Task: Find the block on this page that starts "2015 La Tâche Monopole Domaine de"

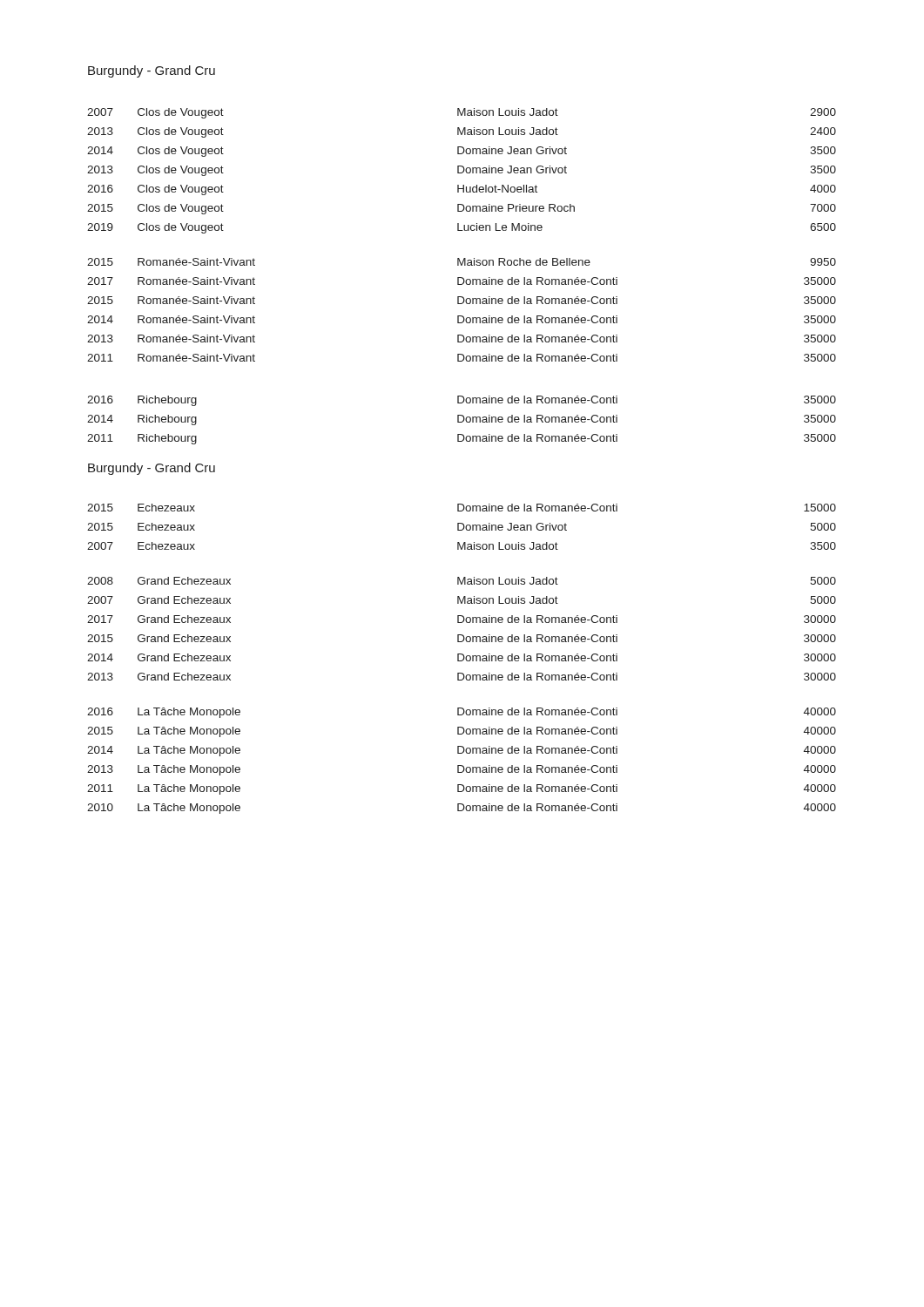Action: pyautogui.click(x=462, y=730)
